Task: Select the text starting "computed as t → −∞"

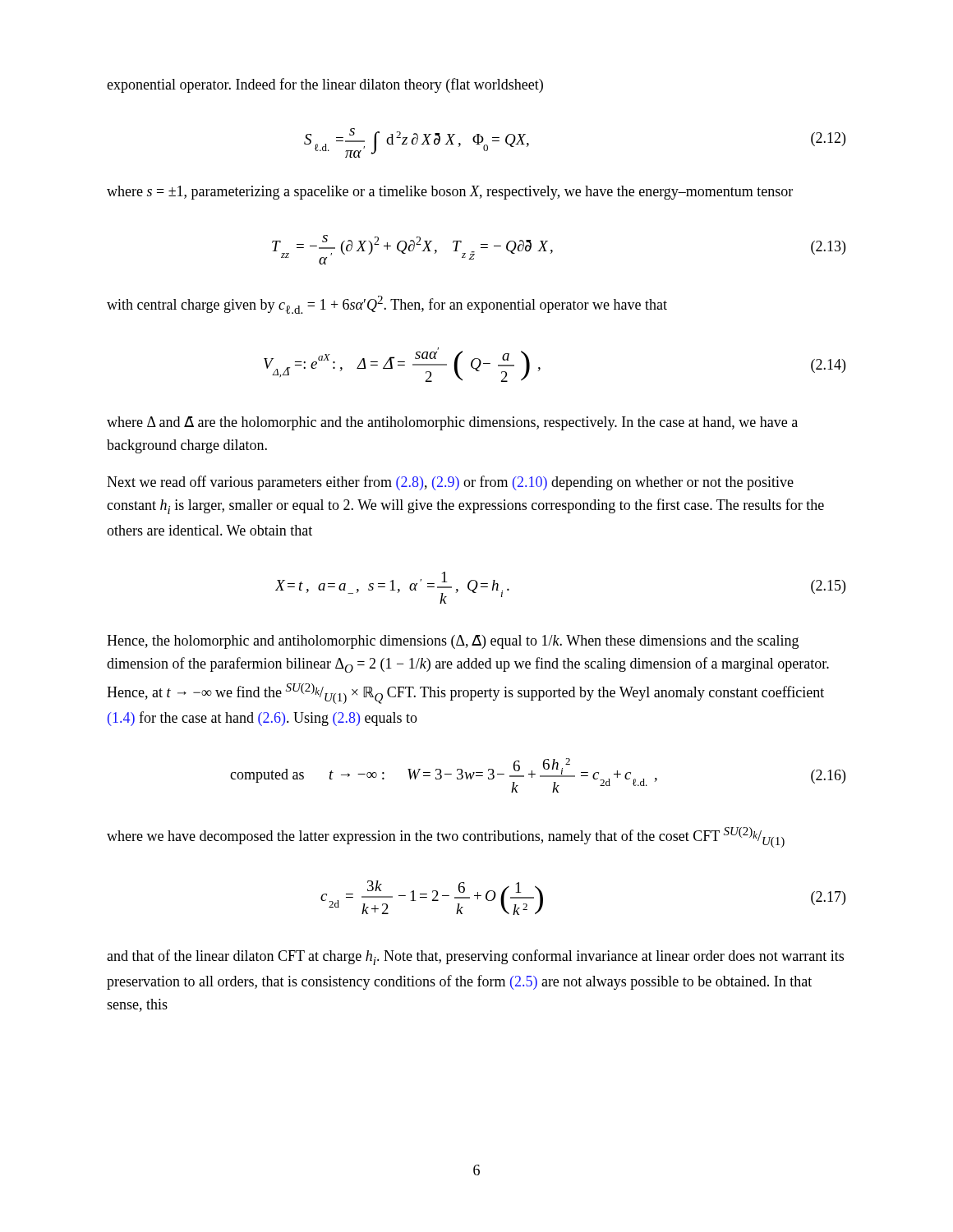Action: [476, 776]
